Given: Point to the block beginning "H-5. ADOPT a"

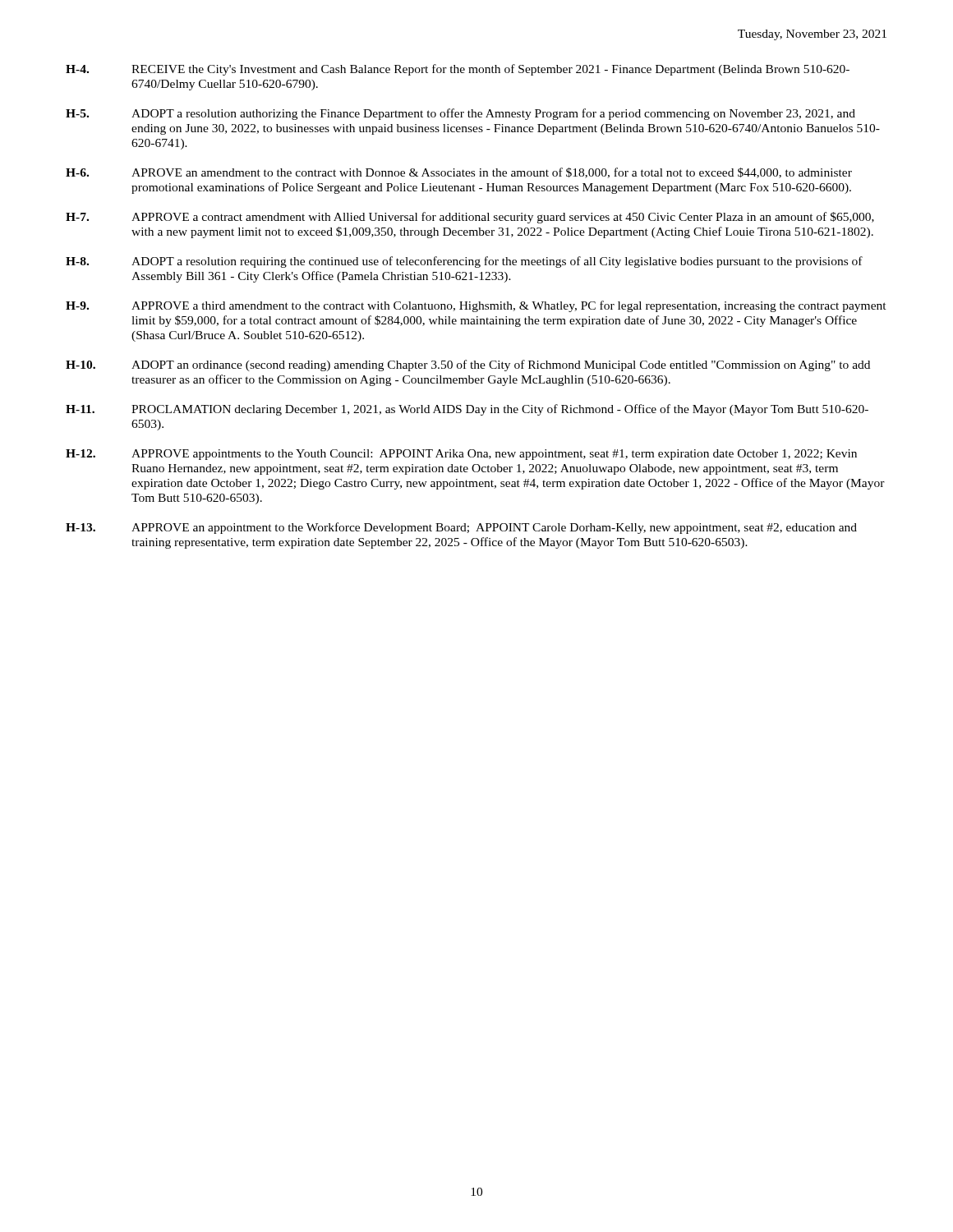Looking at the screenshot, I should point(476,128).
